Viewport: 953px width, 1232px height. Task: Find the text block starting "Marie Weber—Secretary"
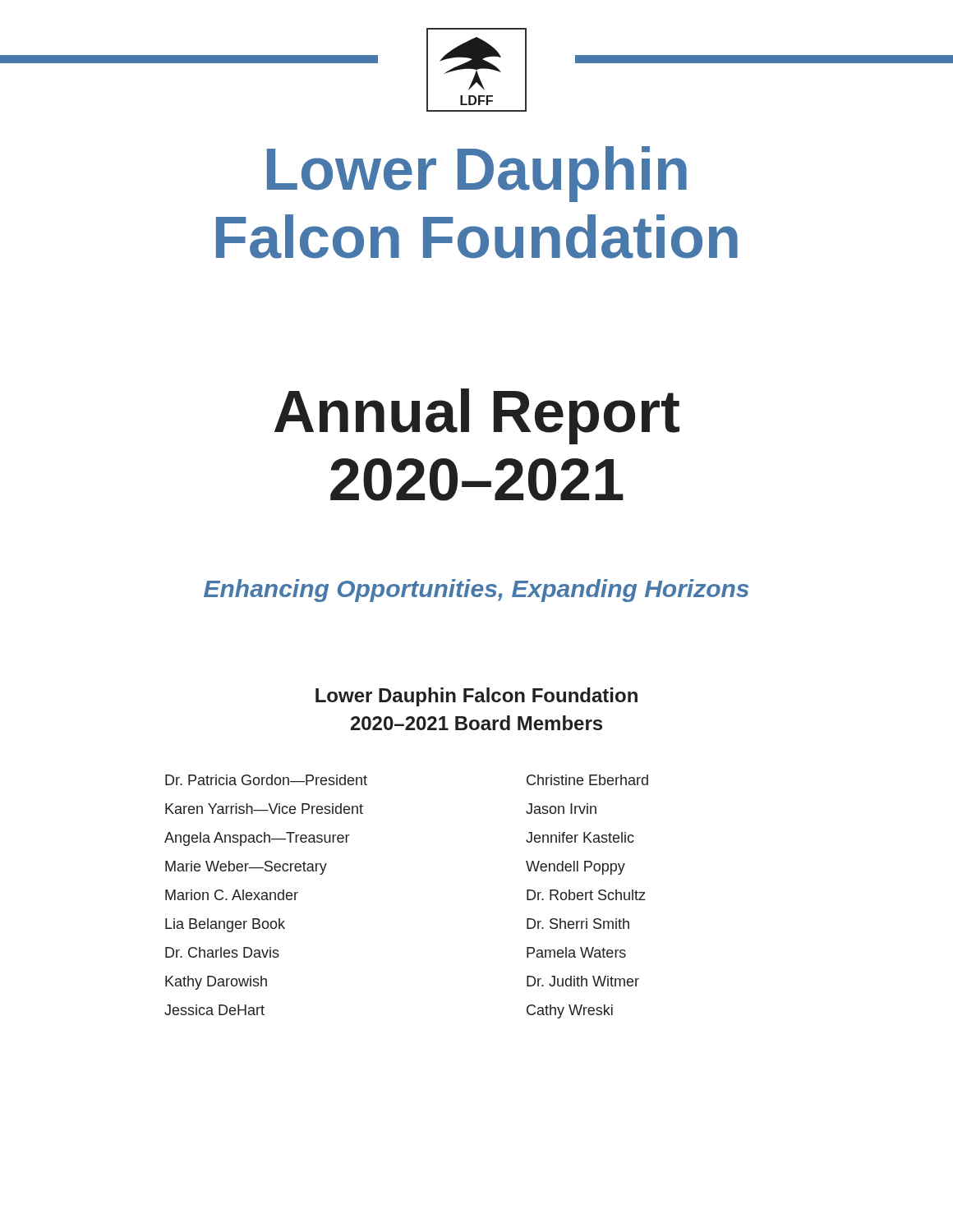coord(246,867)
